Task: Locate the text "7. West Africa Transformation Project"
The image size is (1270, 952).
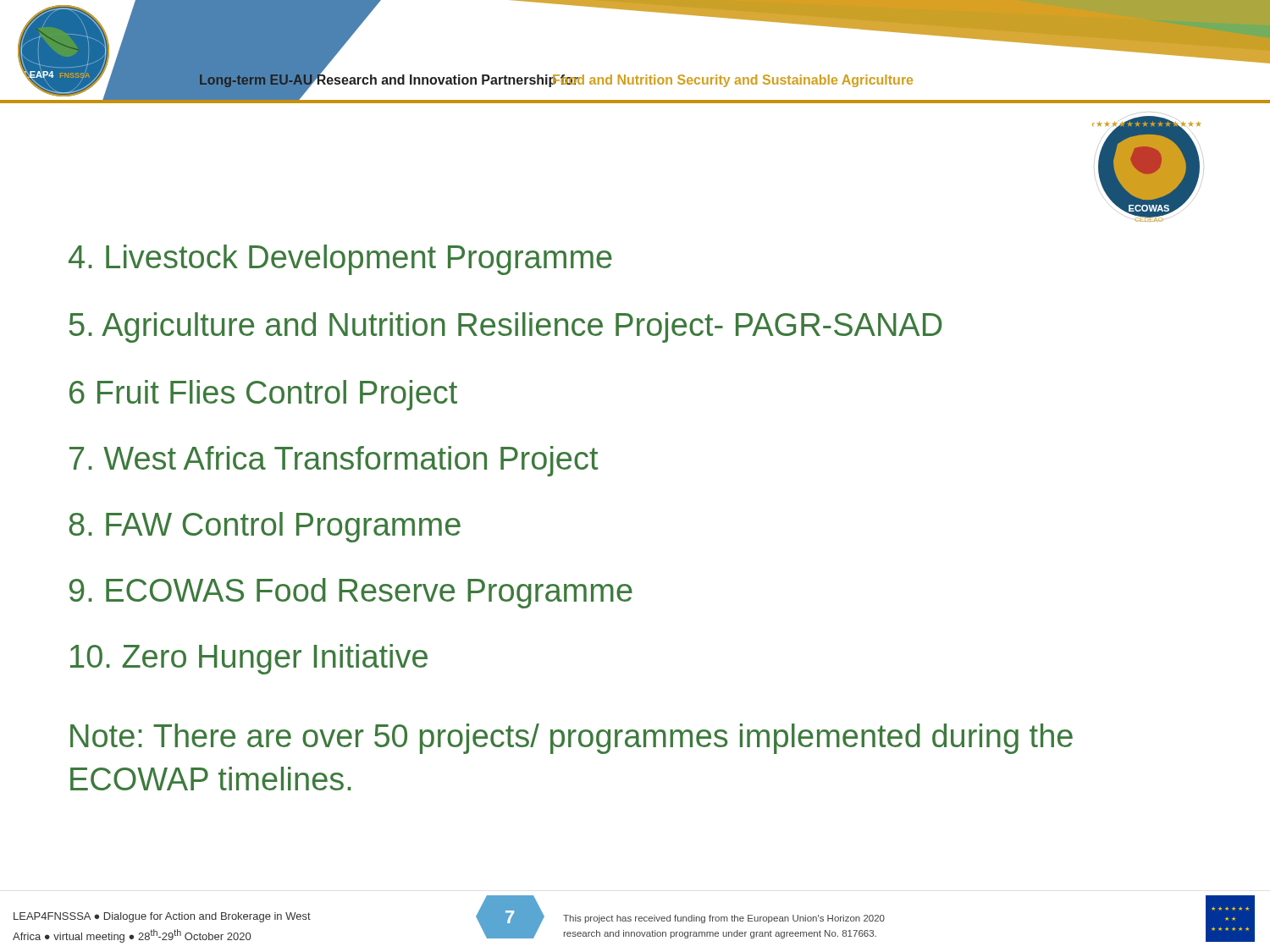Action: coord(333,459)
